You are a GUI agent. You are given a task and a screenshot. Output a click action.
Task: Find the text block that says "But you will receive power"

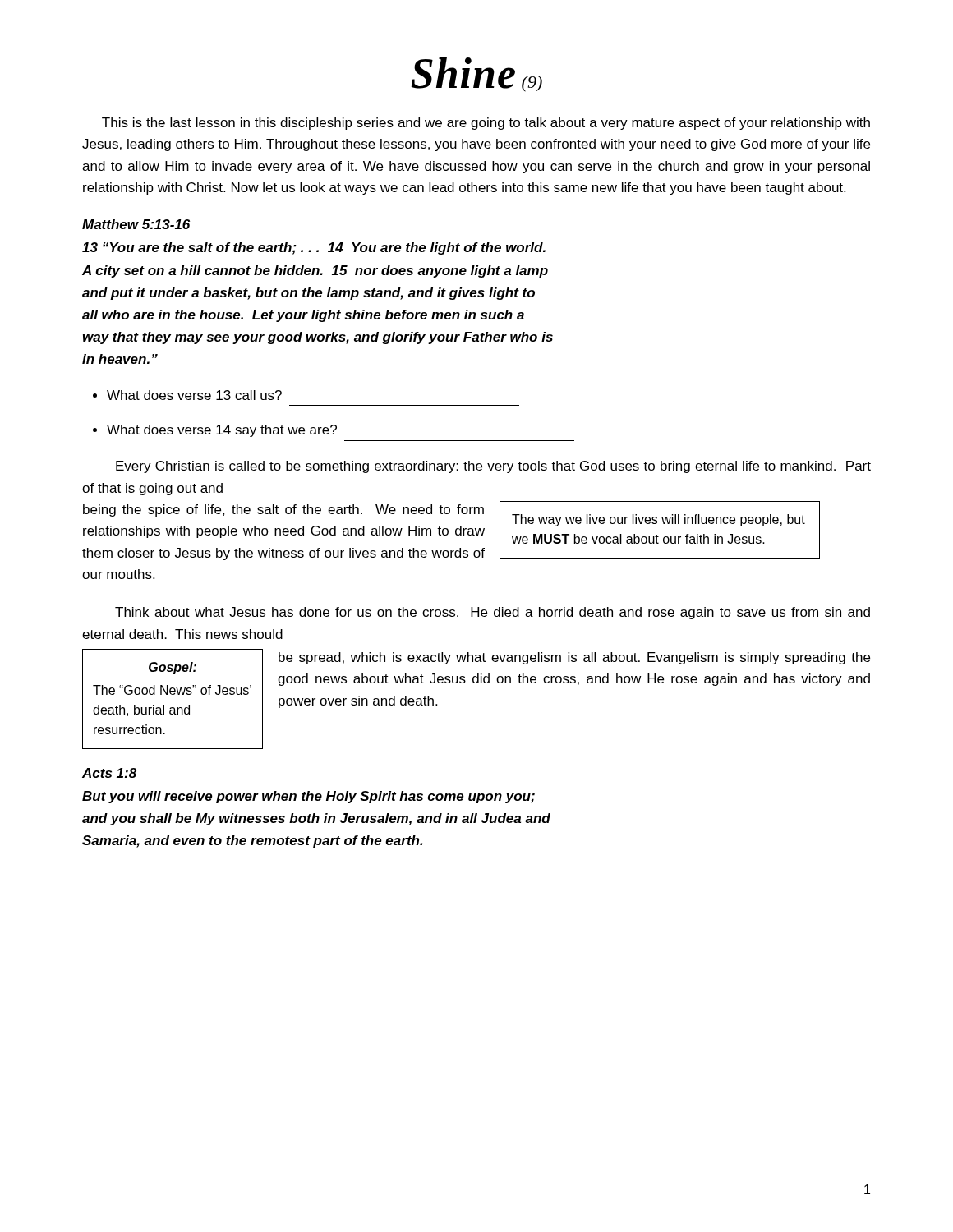pyautogui.click(x=316, y=819)
